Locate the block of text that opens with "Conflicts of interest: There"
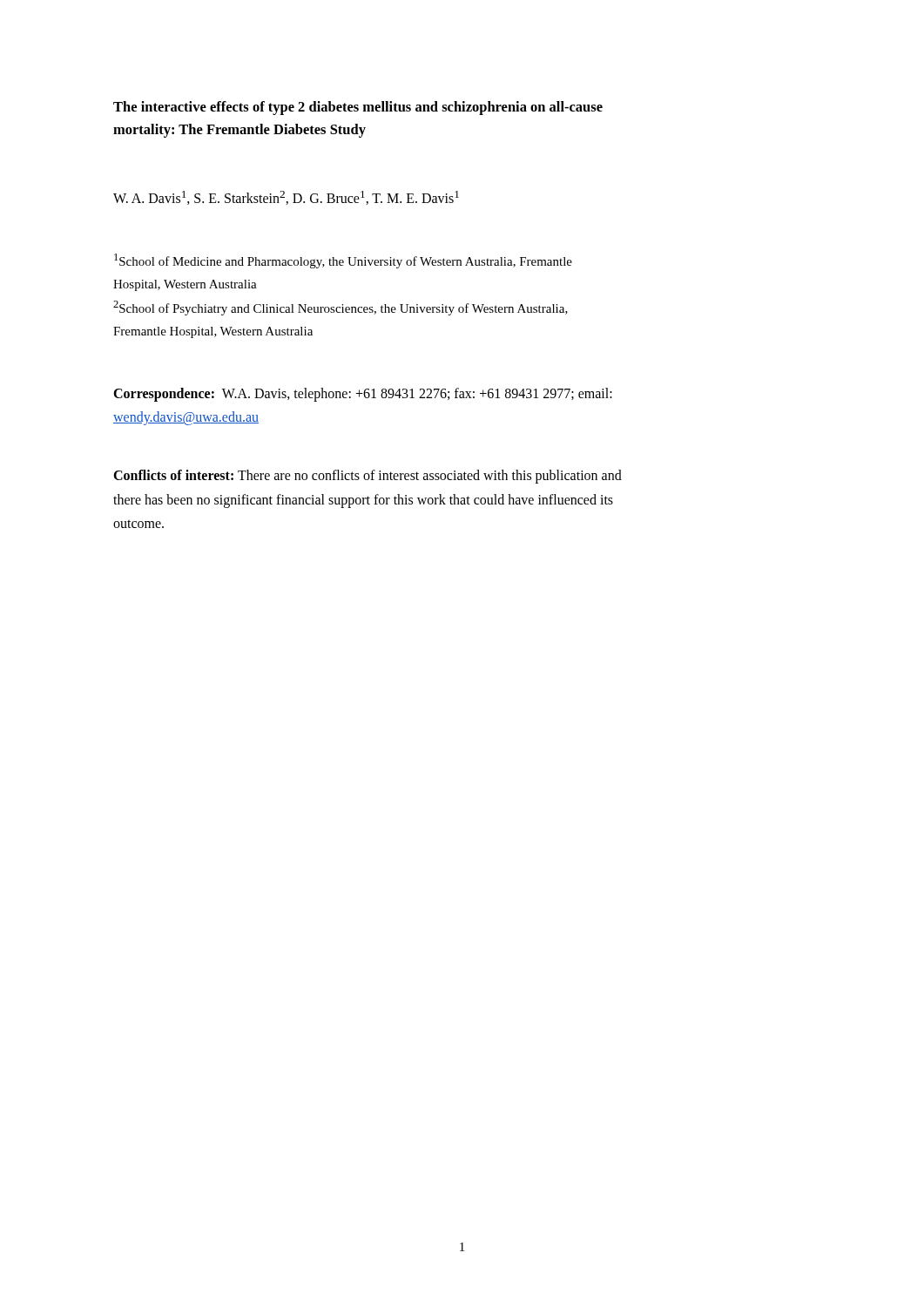 [367, 499]
